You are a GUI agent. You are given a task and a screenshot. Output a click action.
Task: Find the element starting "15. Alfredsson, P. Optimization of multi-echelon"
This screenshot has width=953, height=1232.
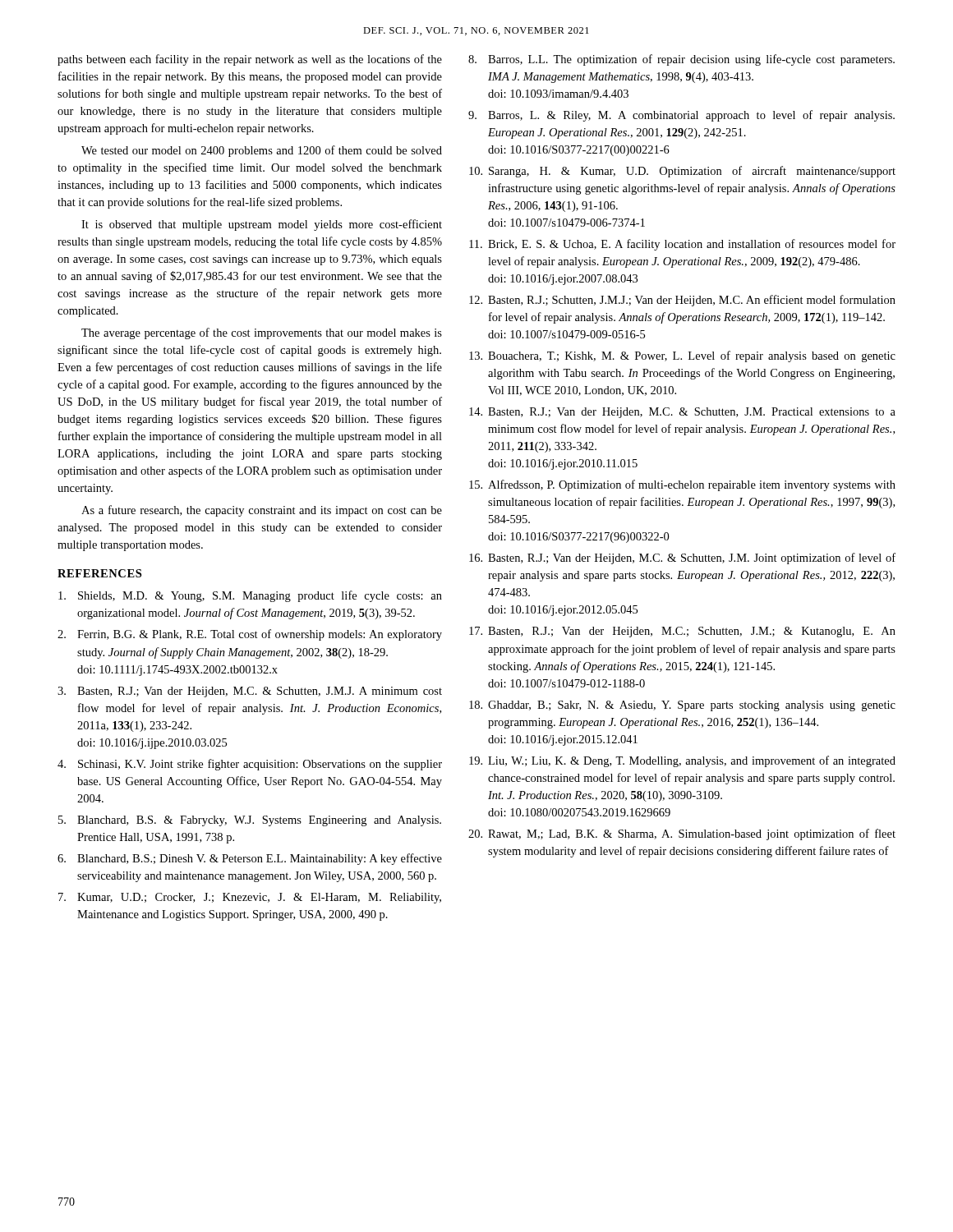coord(682,511)
